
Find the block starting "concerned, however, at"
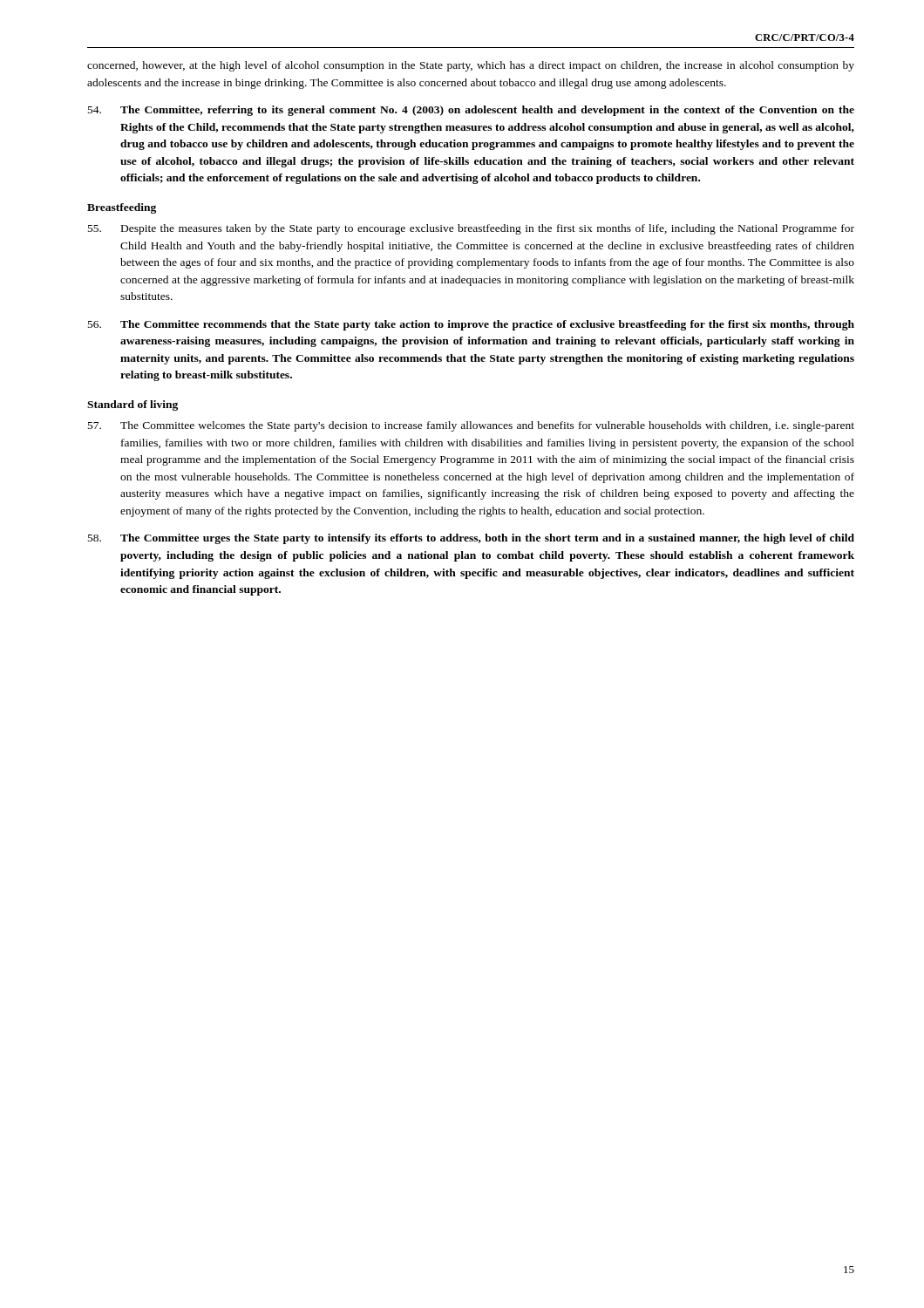[471, 74]
